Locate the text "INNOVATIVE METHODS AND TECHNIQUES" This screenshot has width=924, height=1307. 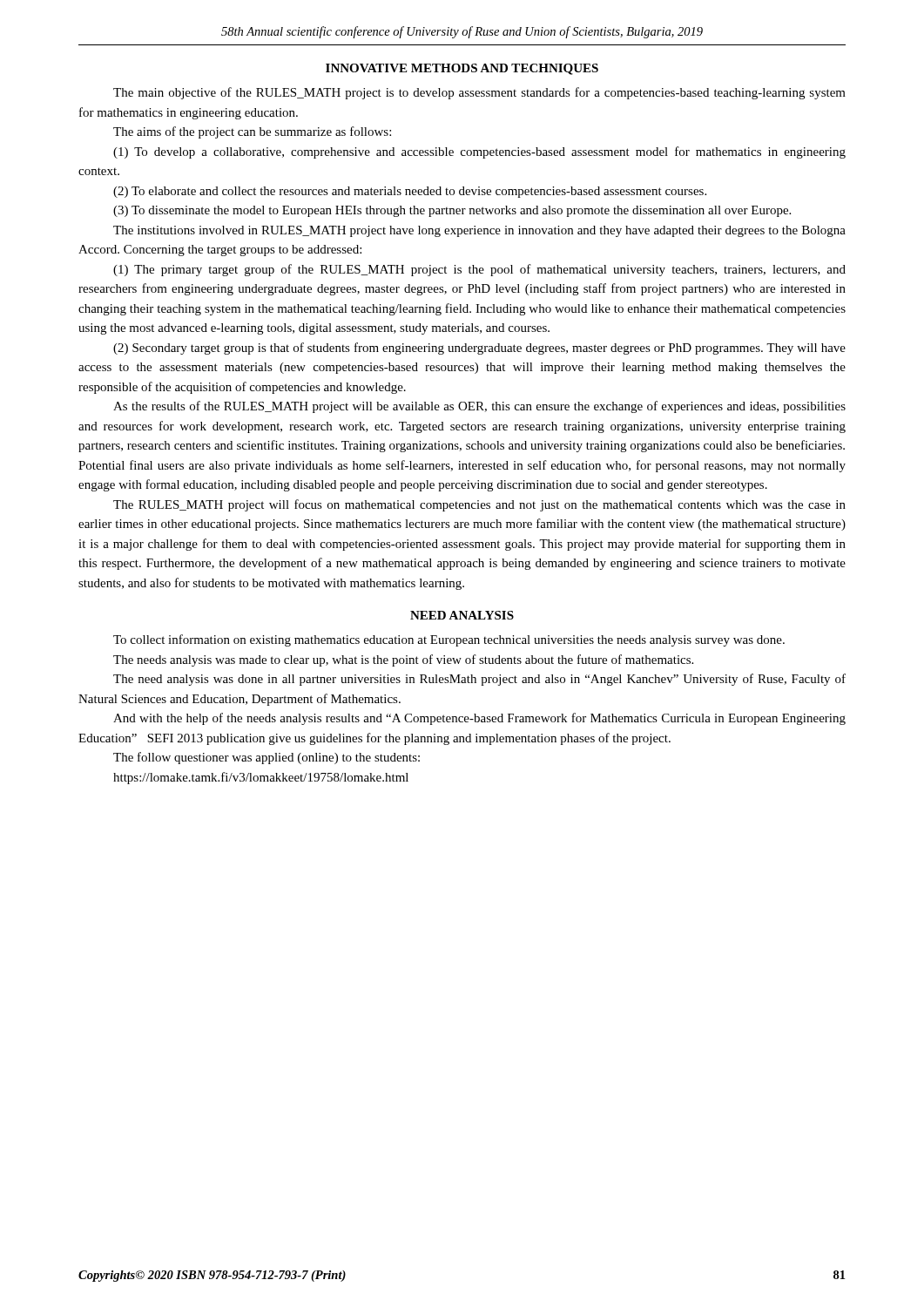[x=462, y=68]
